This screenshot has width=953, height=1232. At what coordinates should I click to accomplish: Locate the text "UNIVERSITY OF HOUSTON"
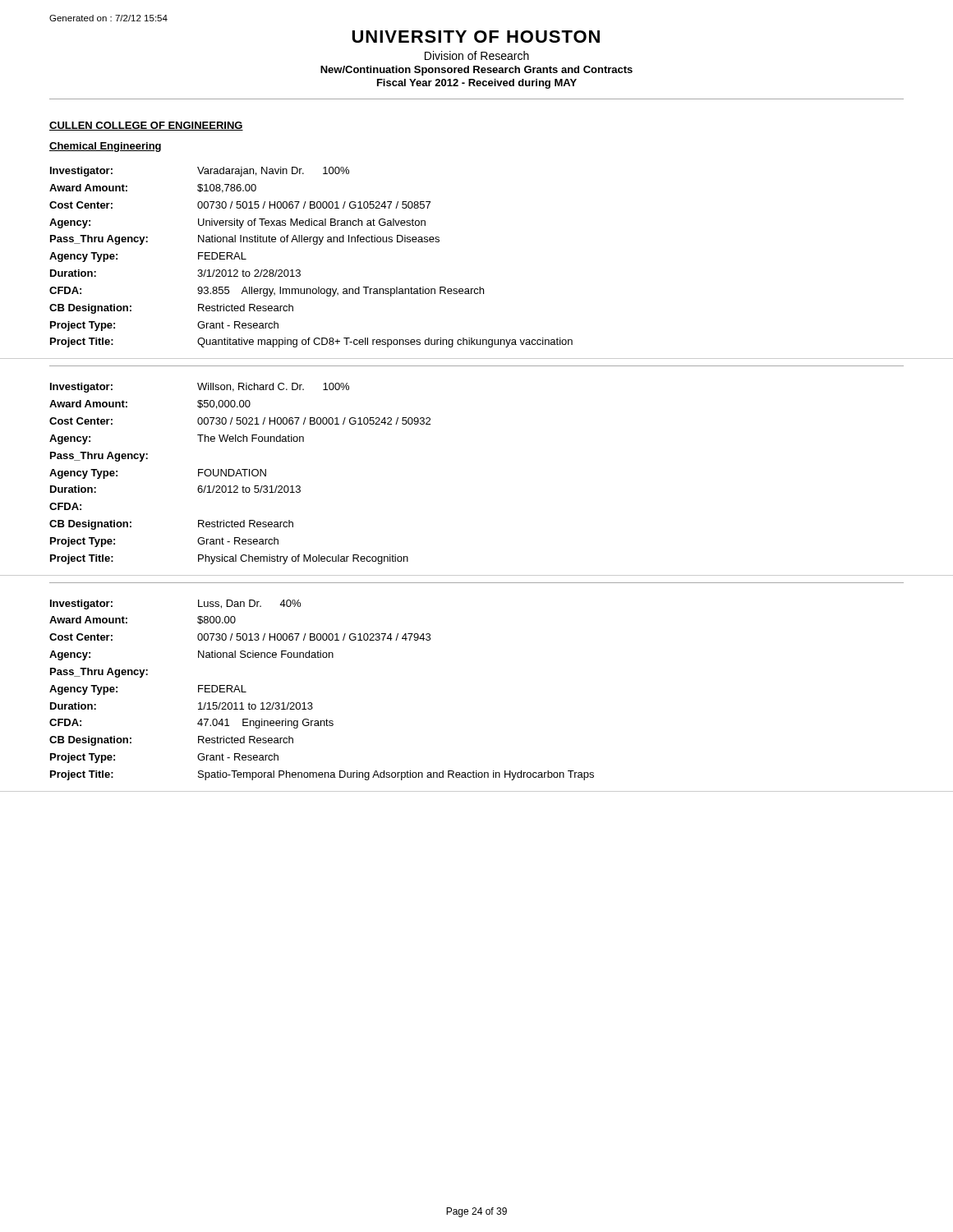(476, 37)
